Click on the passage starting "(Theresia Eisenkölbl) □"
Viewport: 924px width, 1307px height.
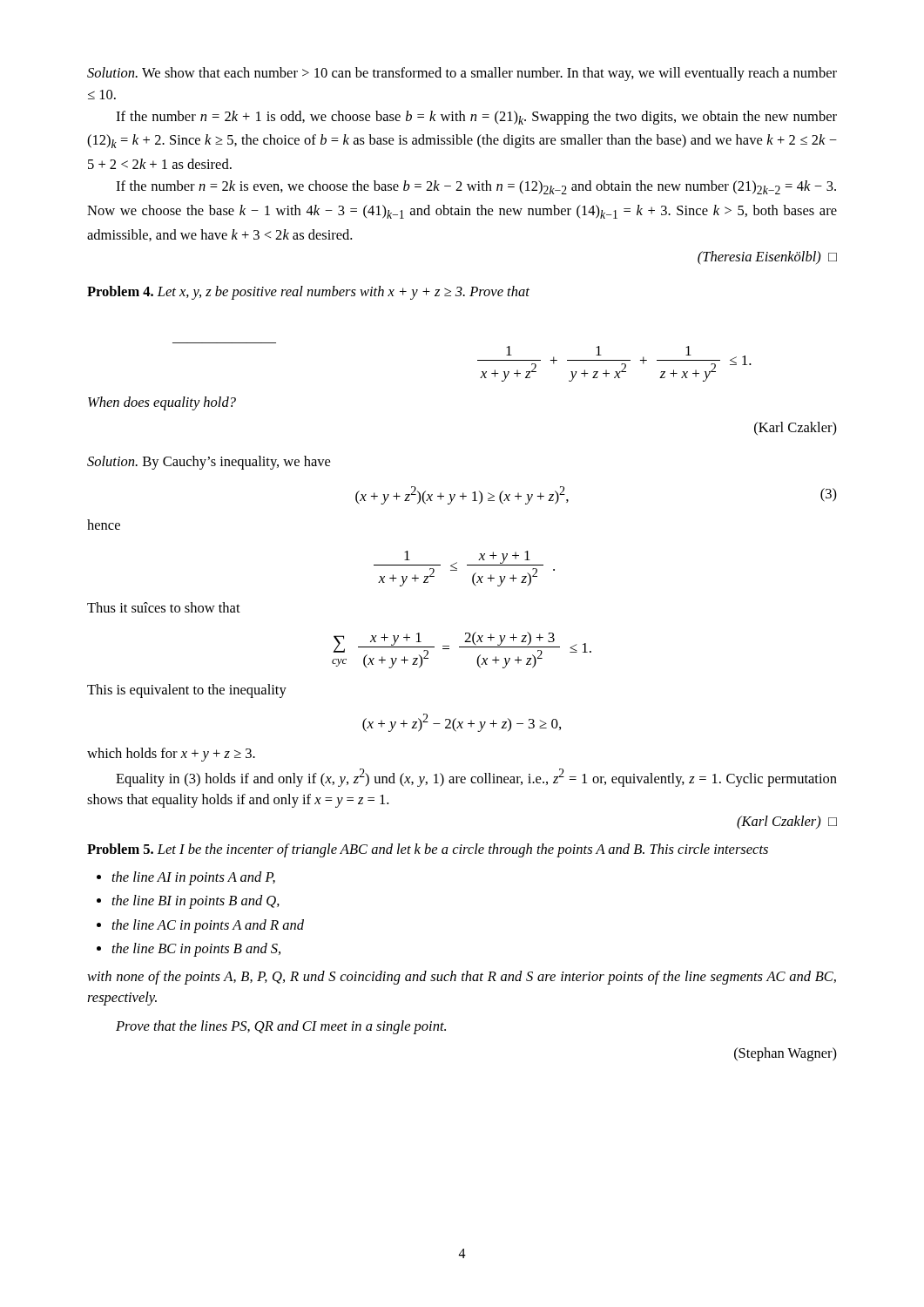pos(767,256)
